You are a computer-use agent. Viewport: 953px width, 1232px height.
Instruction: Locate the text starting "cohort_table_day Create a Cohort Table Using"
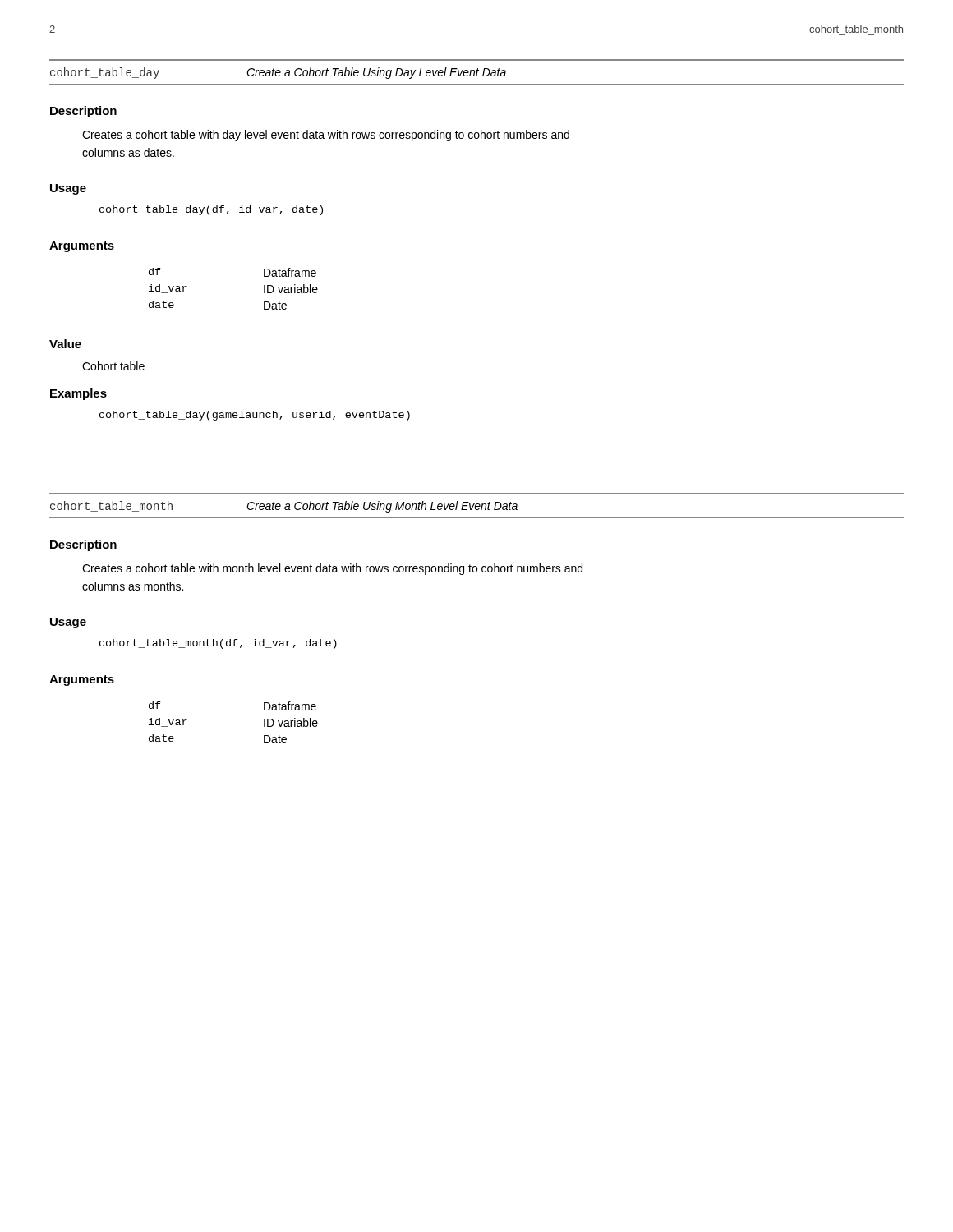(476, 72)
